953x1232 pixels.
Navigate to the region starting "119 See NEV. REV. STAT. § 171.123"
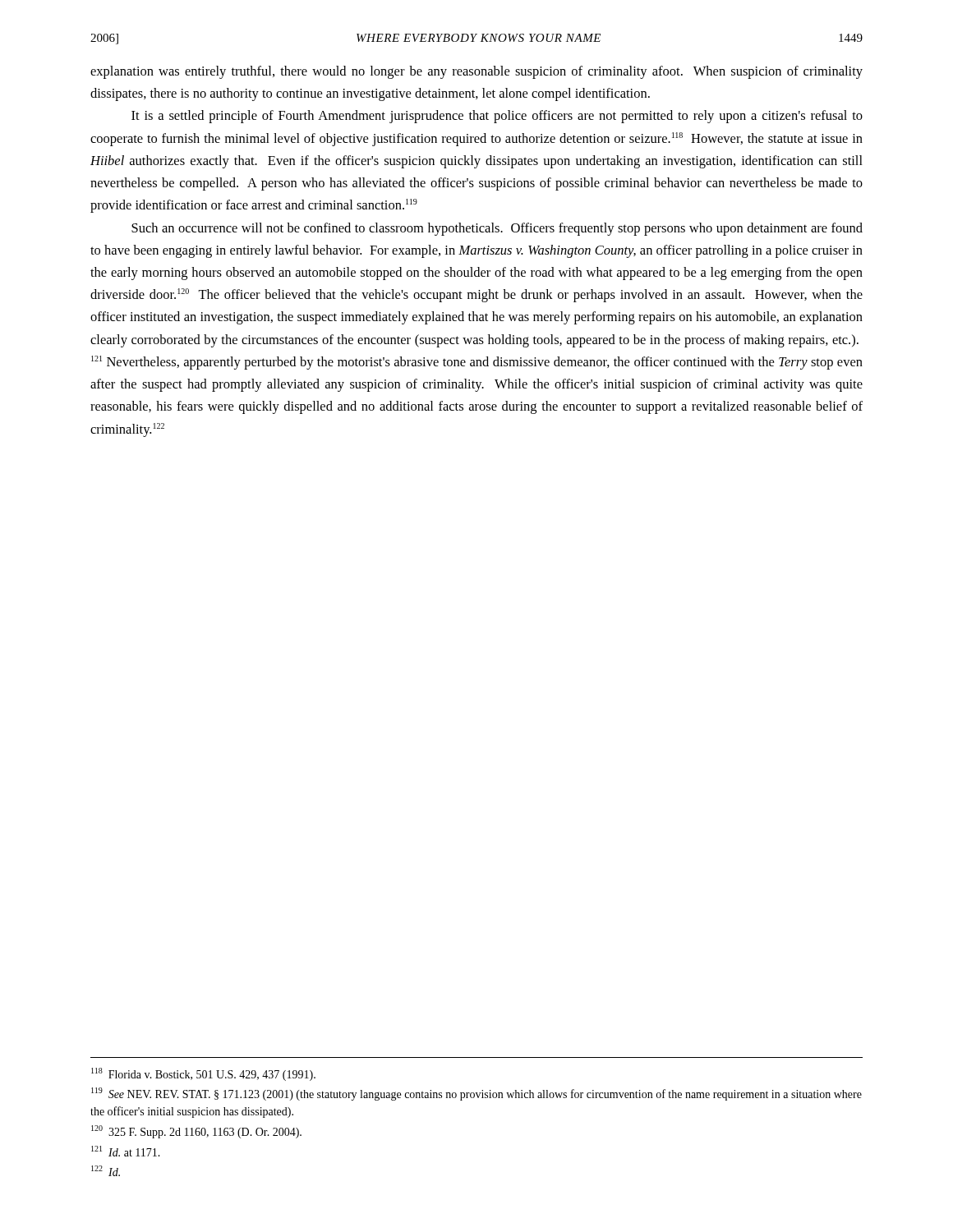(476, 1102)
